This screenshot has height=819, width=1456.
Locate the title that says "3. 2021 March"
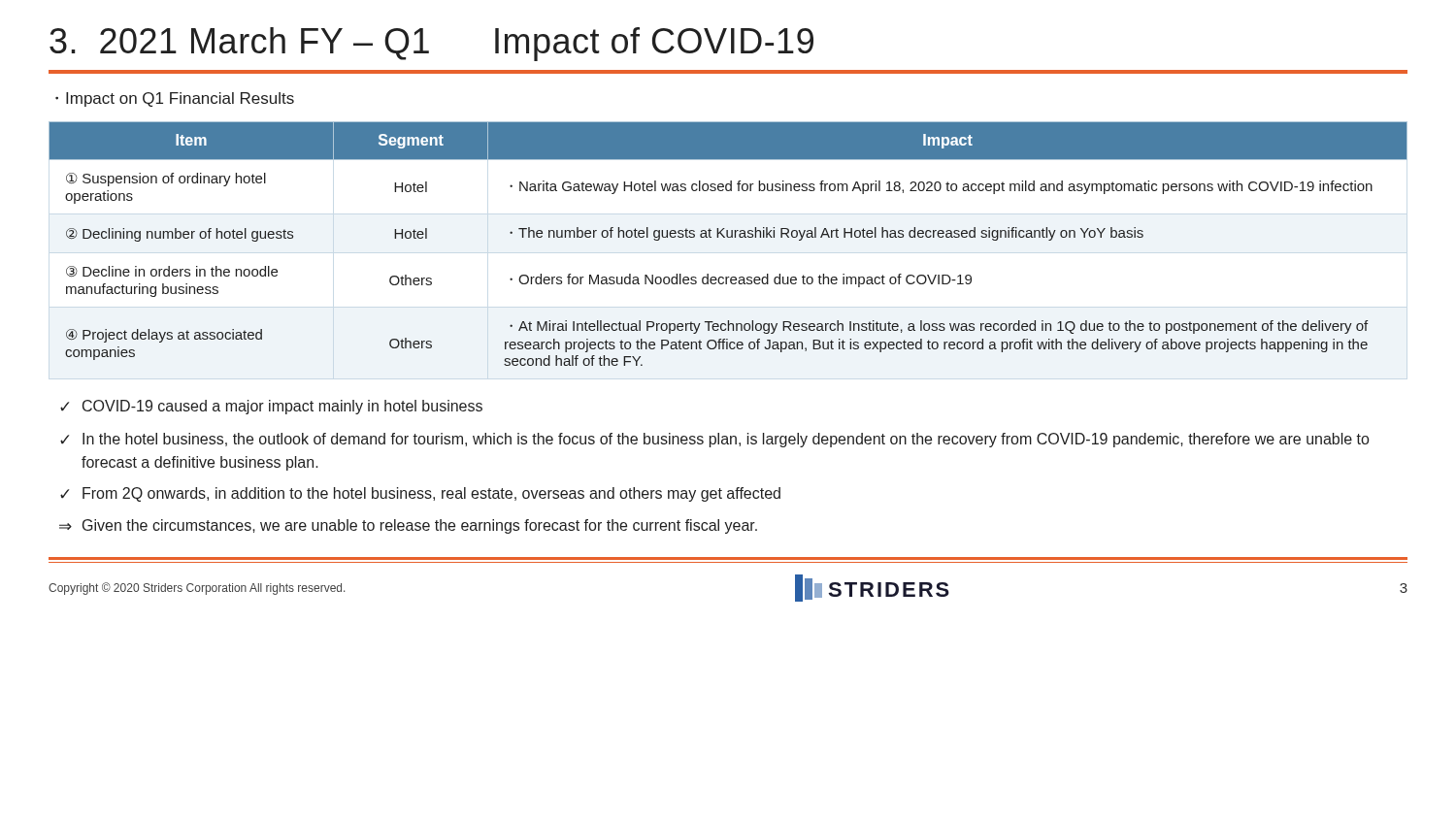[x=432, y=41]
